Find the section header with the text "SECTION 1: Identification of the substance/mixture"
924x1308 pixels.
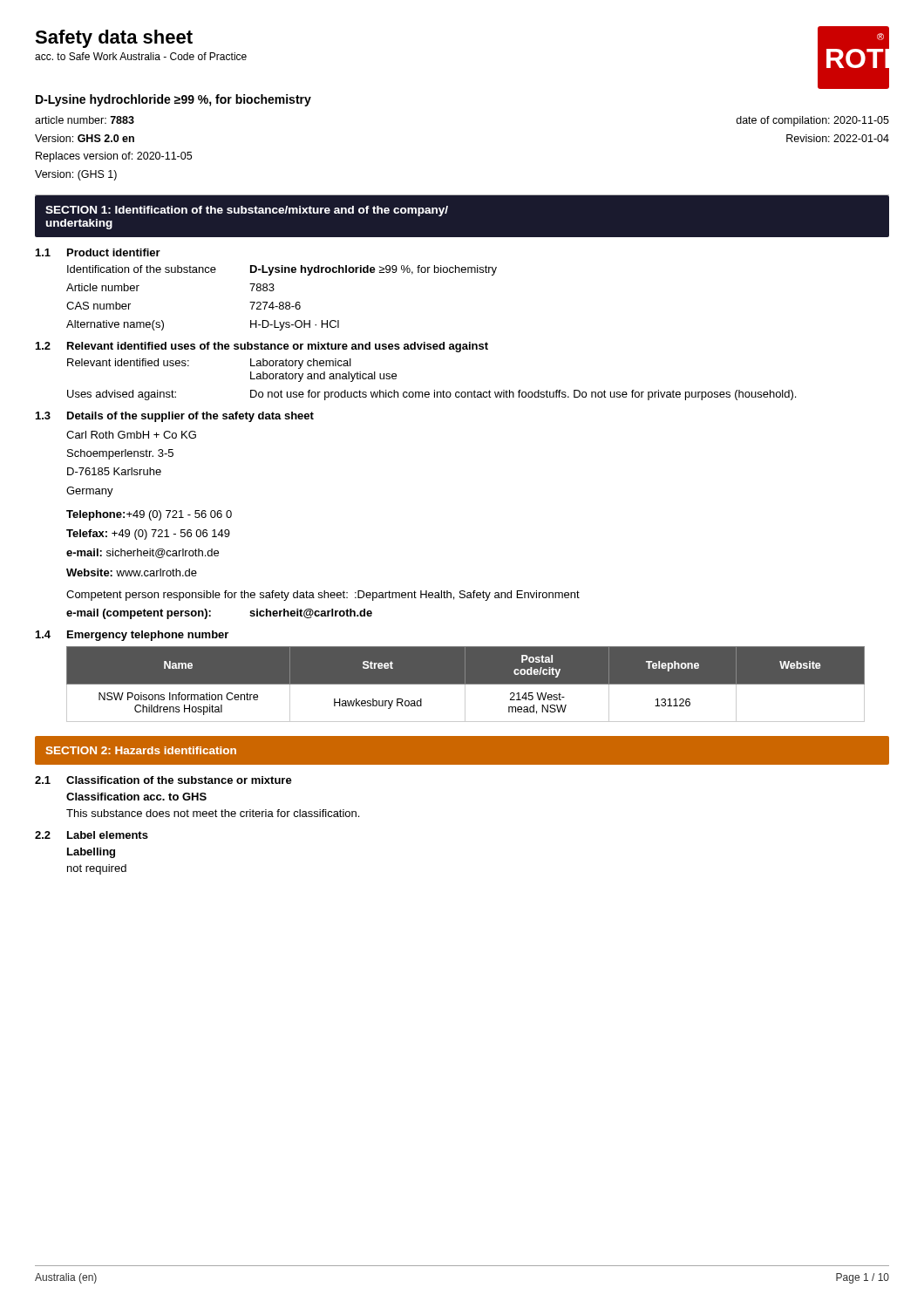click(x=247, y=216)
